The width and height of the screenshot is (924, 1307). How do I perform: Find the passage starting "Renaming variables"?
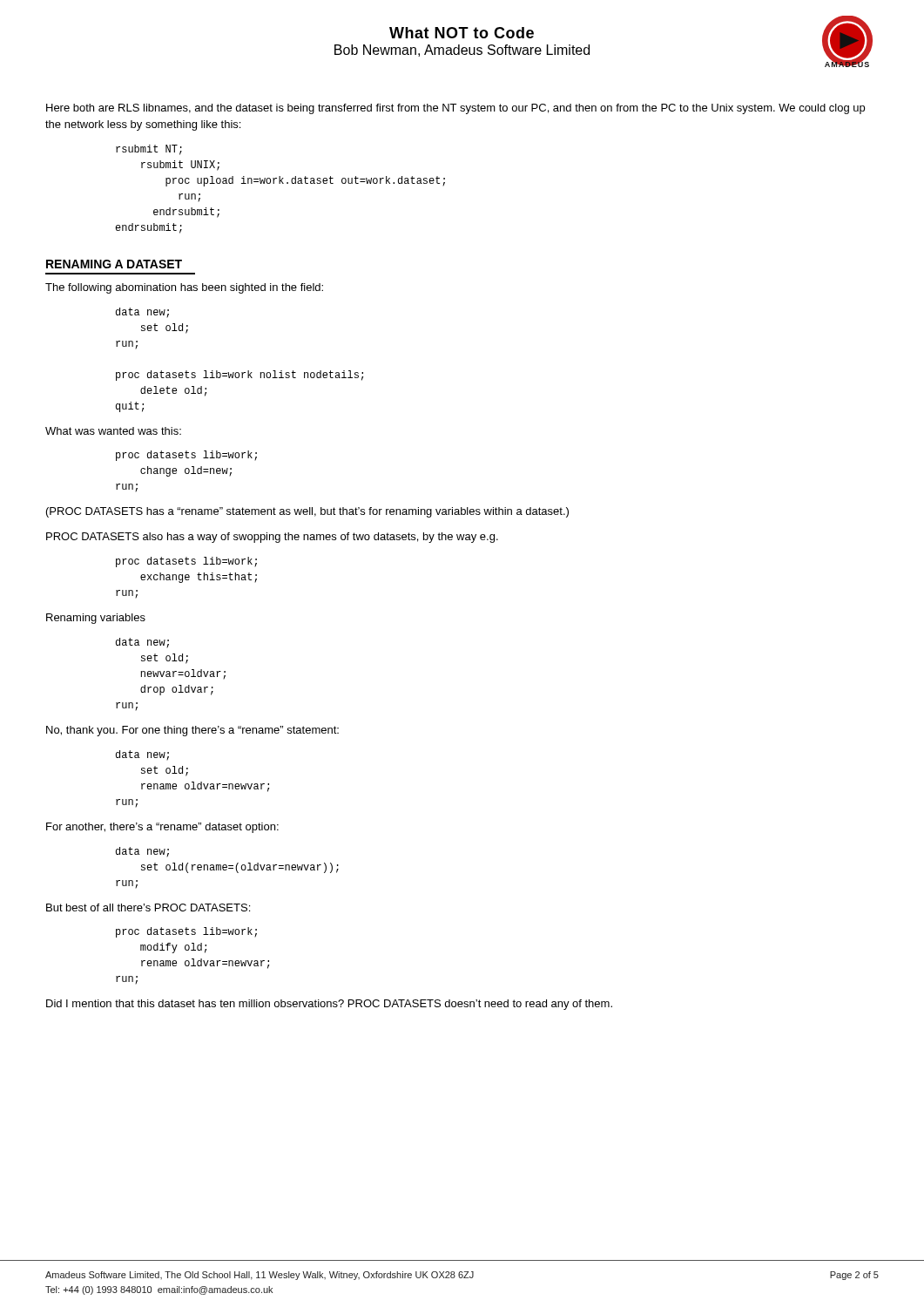click(95, 617)
